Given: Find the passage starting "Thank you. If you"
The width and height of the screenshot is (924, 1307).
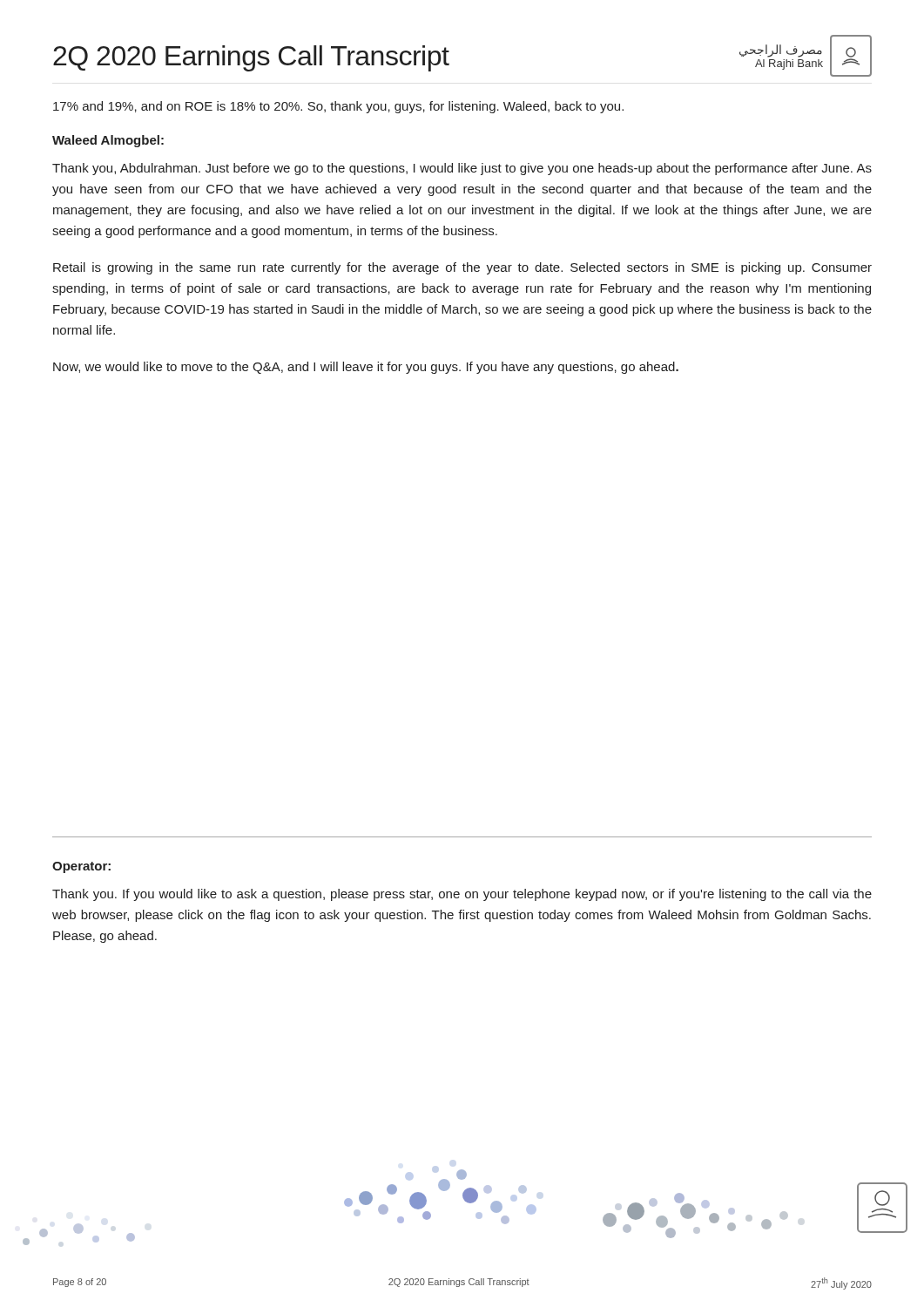Looking at the screenshot, I should [x=462, y=914].
